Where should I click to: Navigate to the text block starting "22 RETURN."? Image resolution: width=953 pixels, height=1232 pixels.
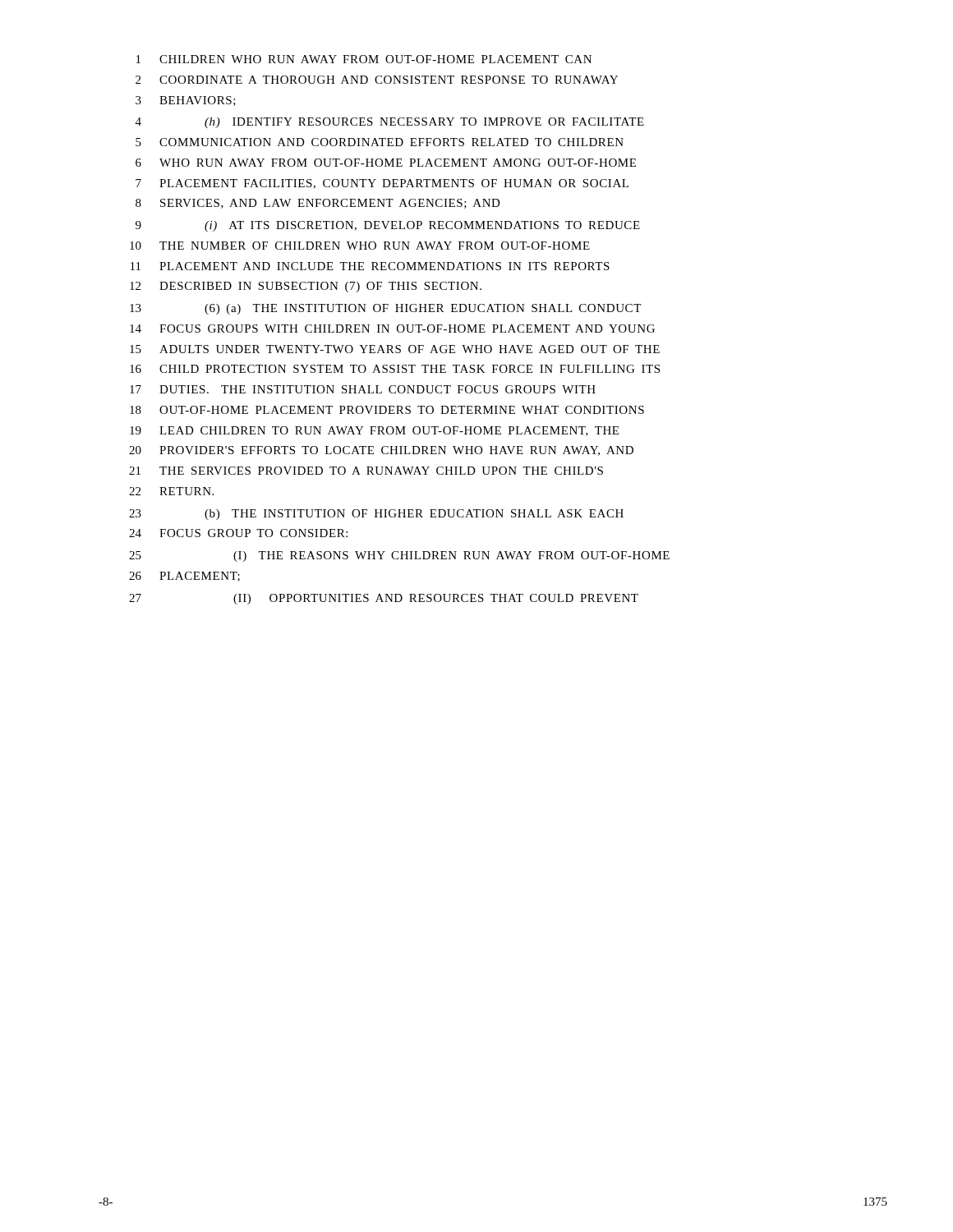171,491
